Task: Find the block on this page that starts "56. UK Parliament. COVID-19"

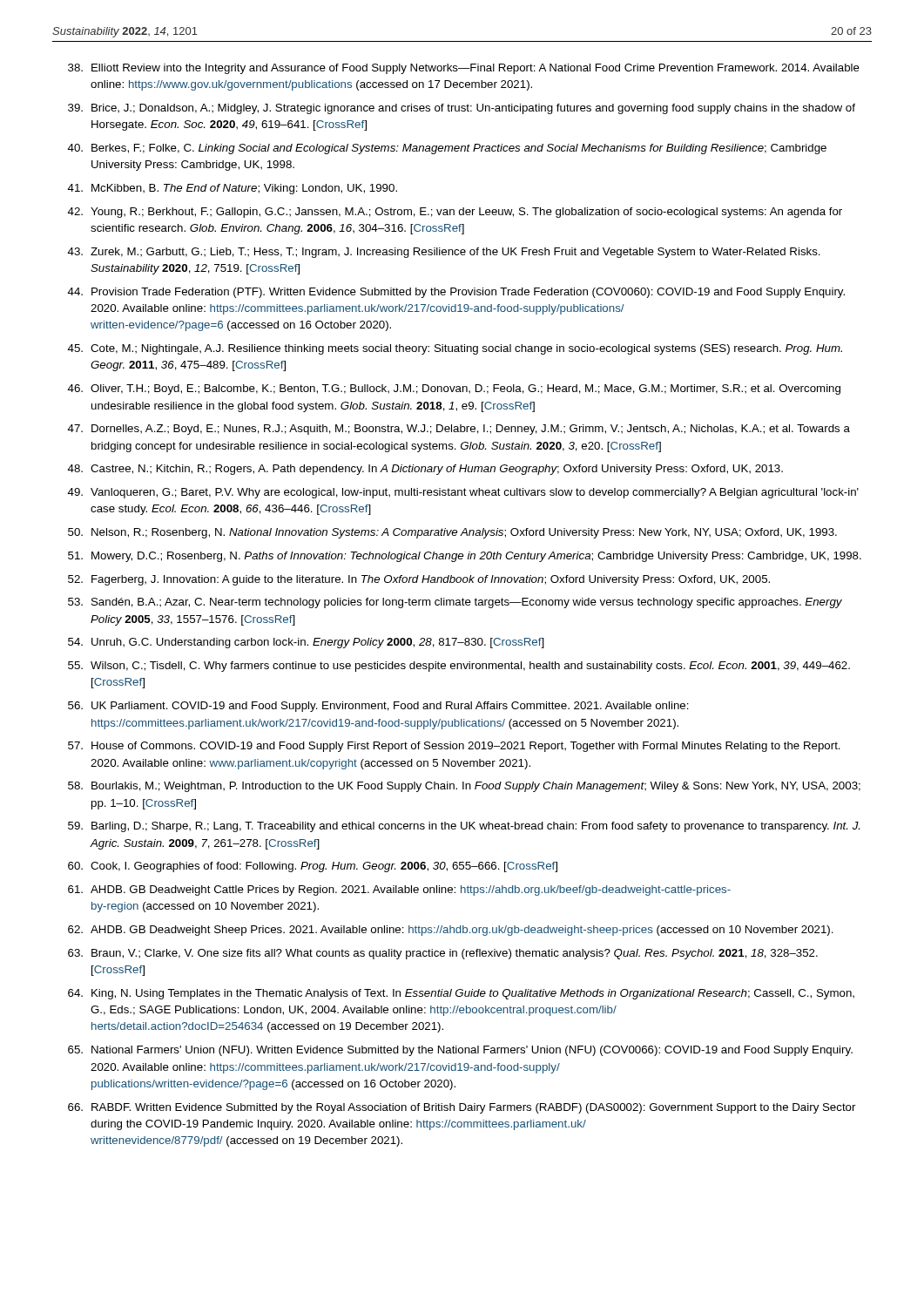Action: click(462, 714)
